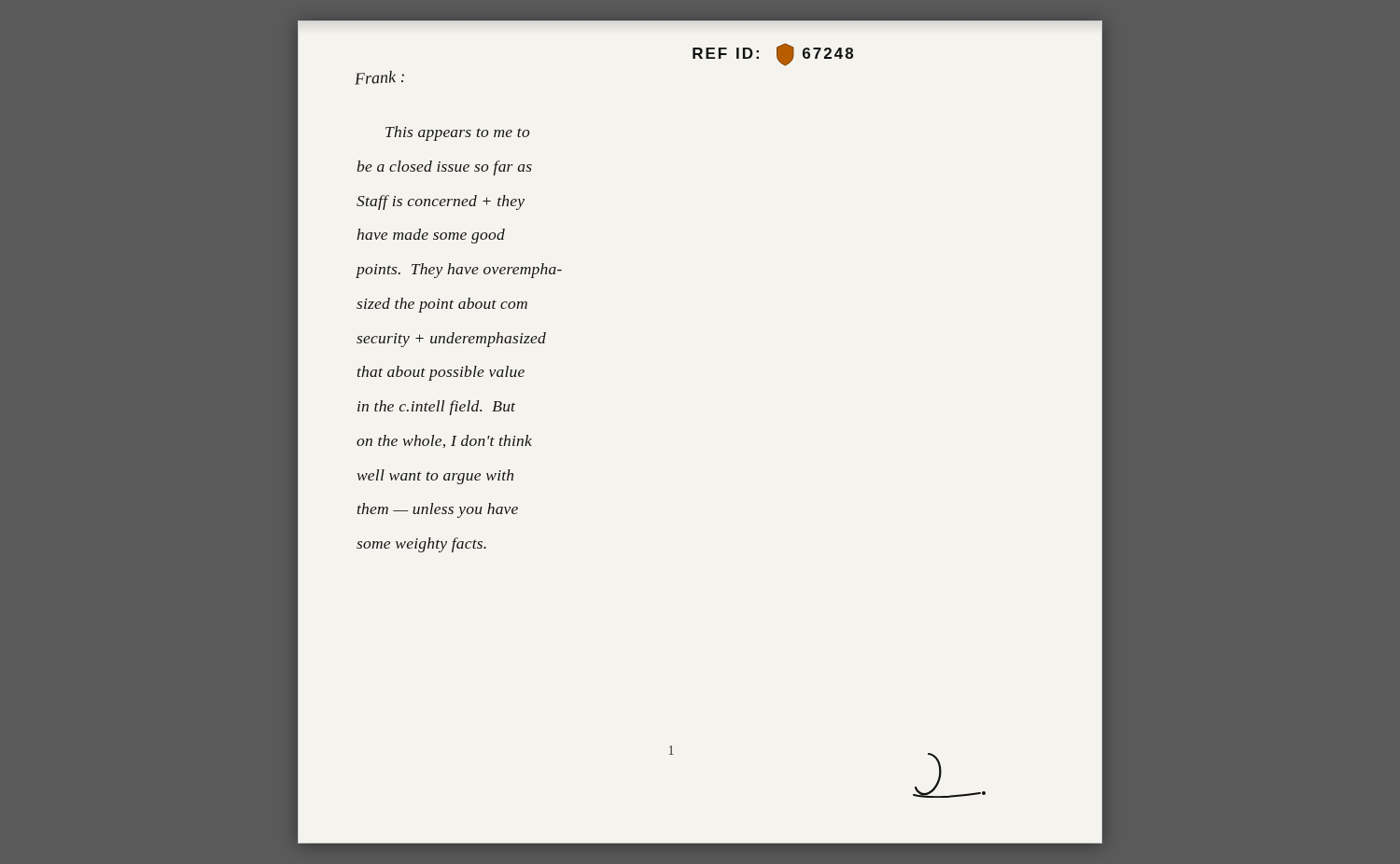Viewport: 1400px width, 864px height.
Task: Click on the text with the text "Frank :"
Action: point(380,77)
